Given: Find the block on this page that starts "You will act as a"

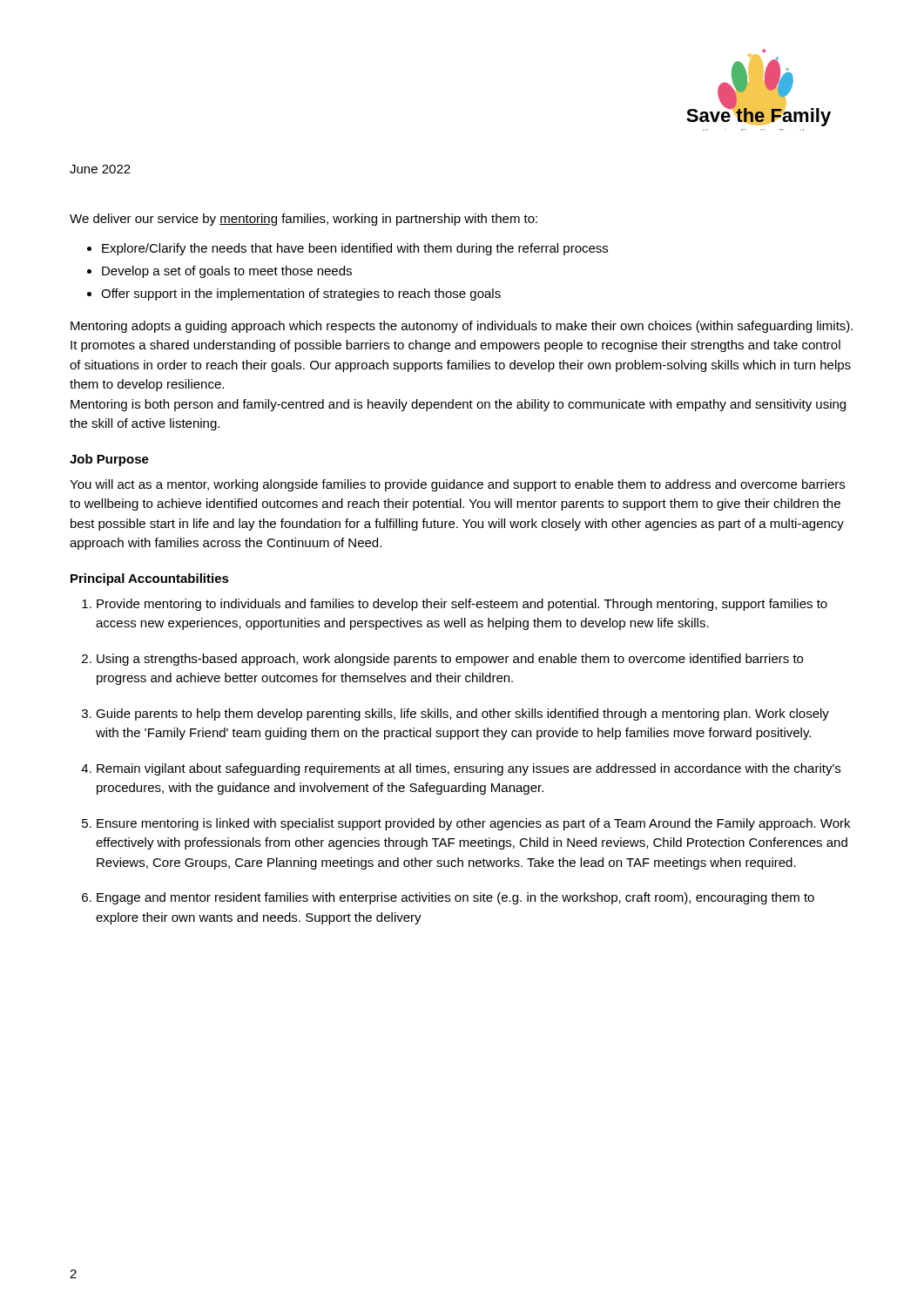Looking at the screenshot, I should [x=462, y=514].
